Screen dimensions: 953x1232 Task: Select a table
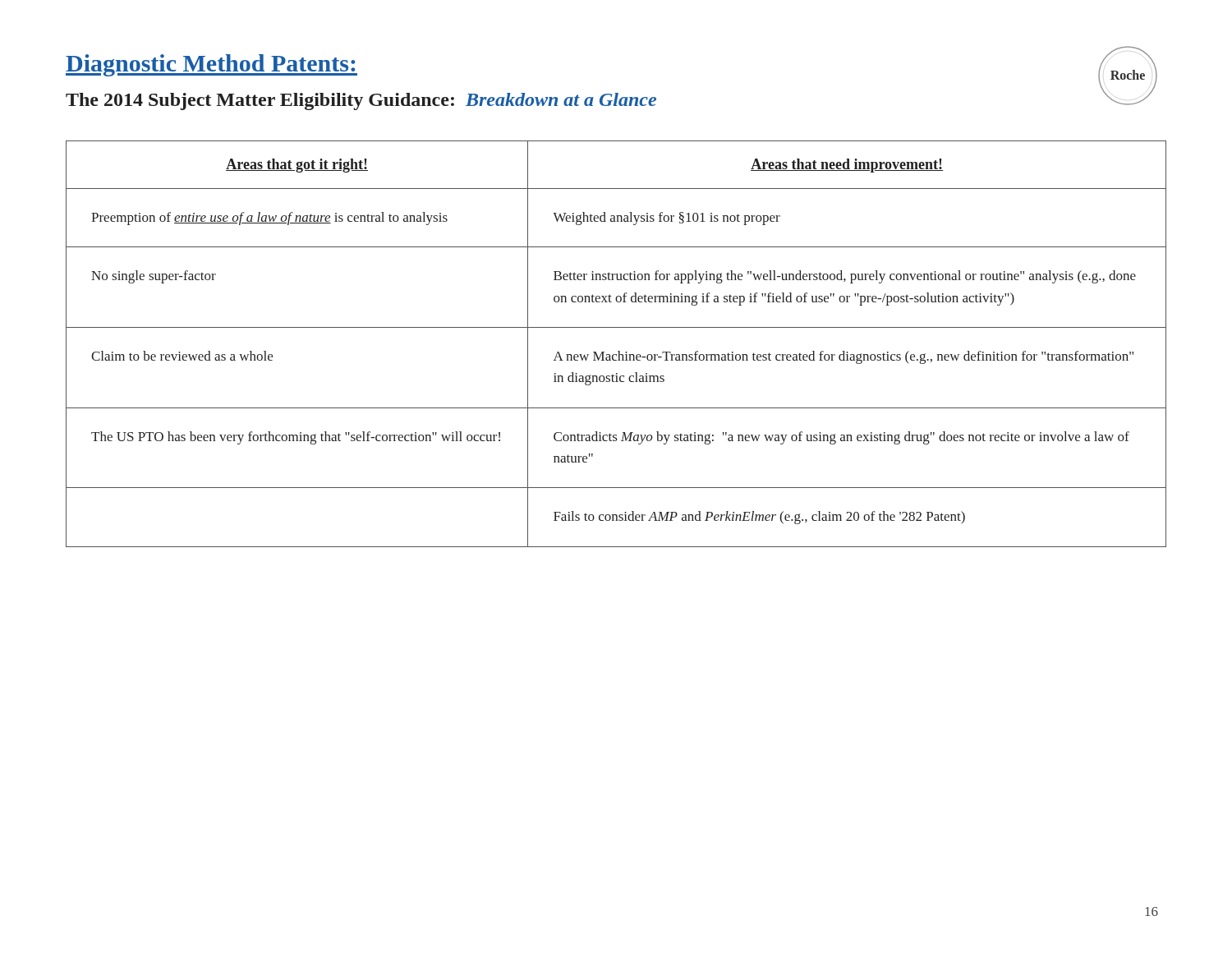[616, 344]
